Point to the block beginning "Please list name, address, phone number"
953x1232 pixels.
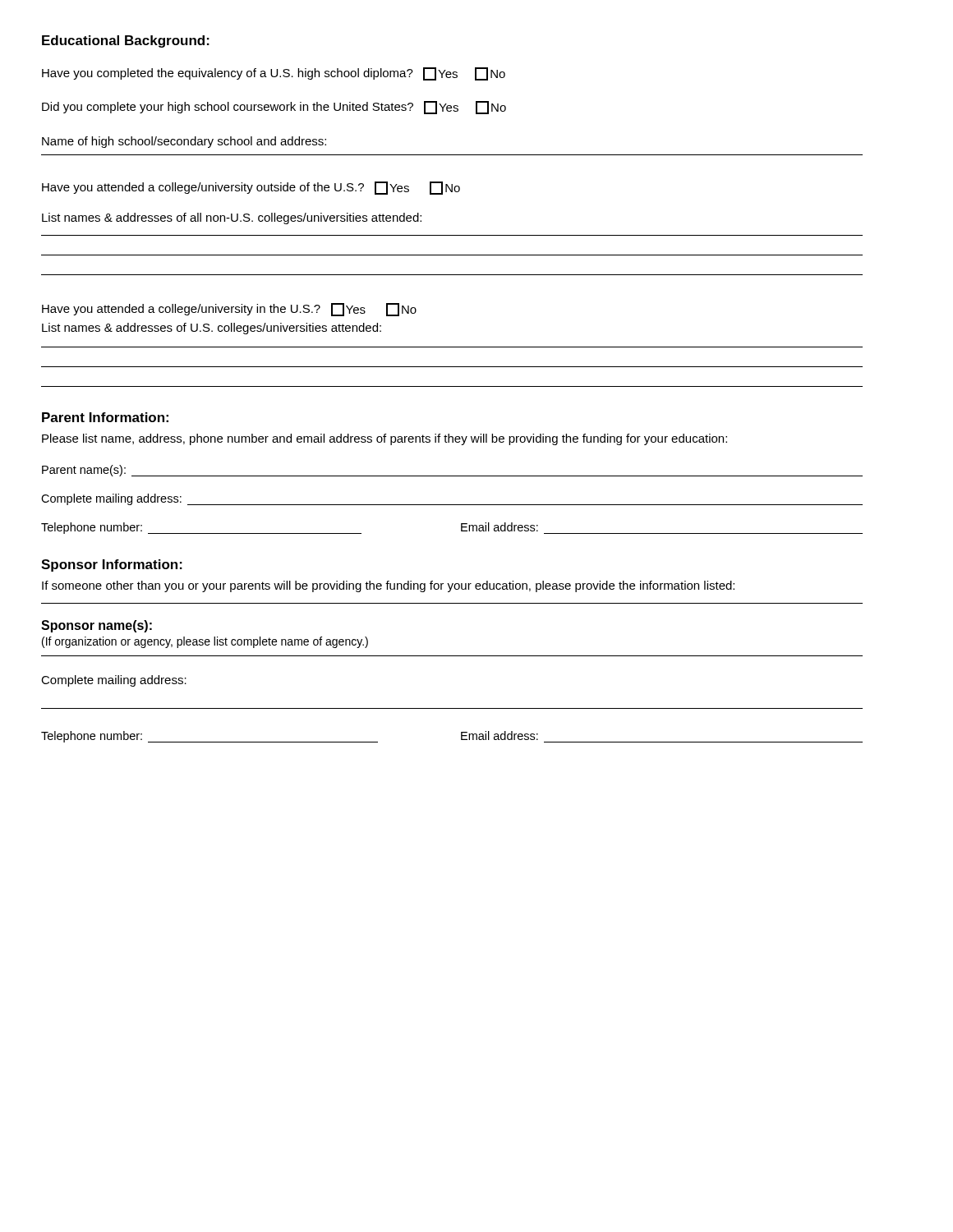coord(385,438)
